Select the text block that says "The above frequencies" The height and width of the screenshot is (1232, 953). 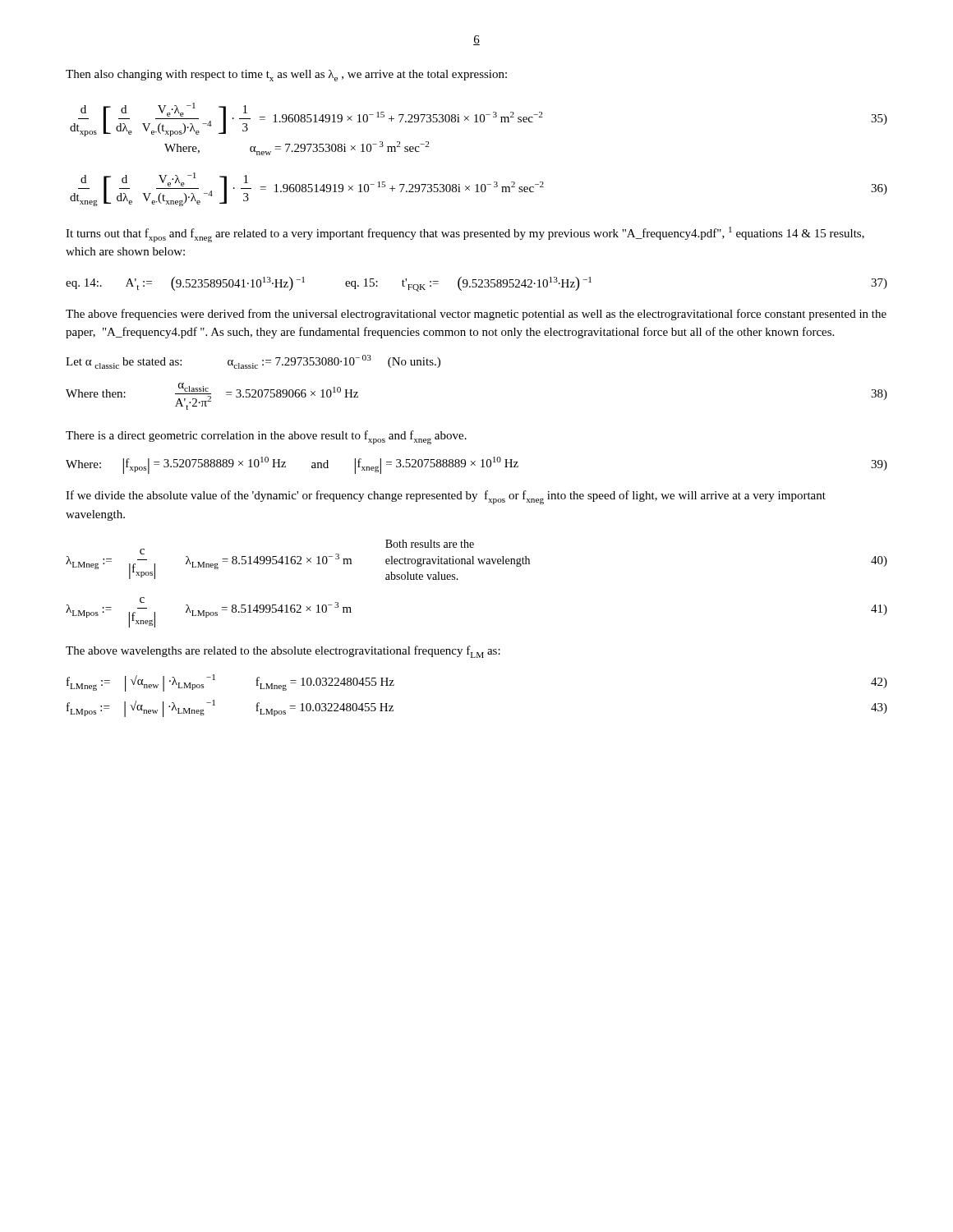coord(476,323)
